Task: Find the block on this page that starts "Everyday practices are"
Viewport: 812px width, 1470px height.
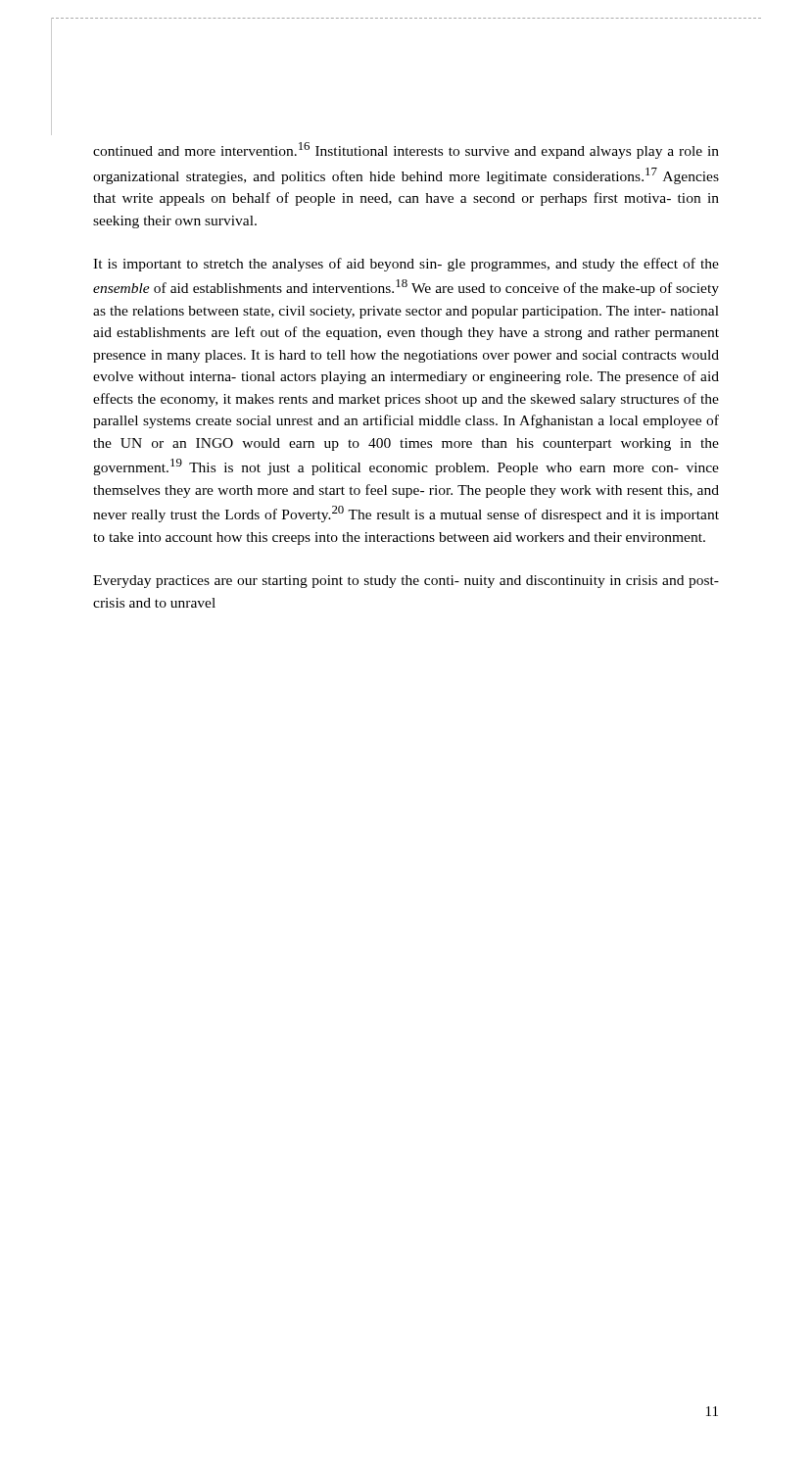Action: 406,591
